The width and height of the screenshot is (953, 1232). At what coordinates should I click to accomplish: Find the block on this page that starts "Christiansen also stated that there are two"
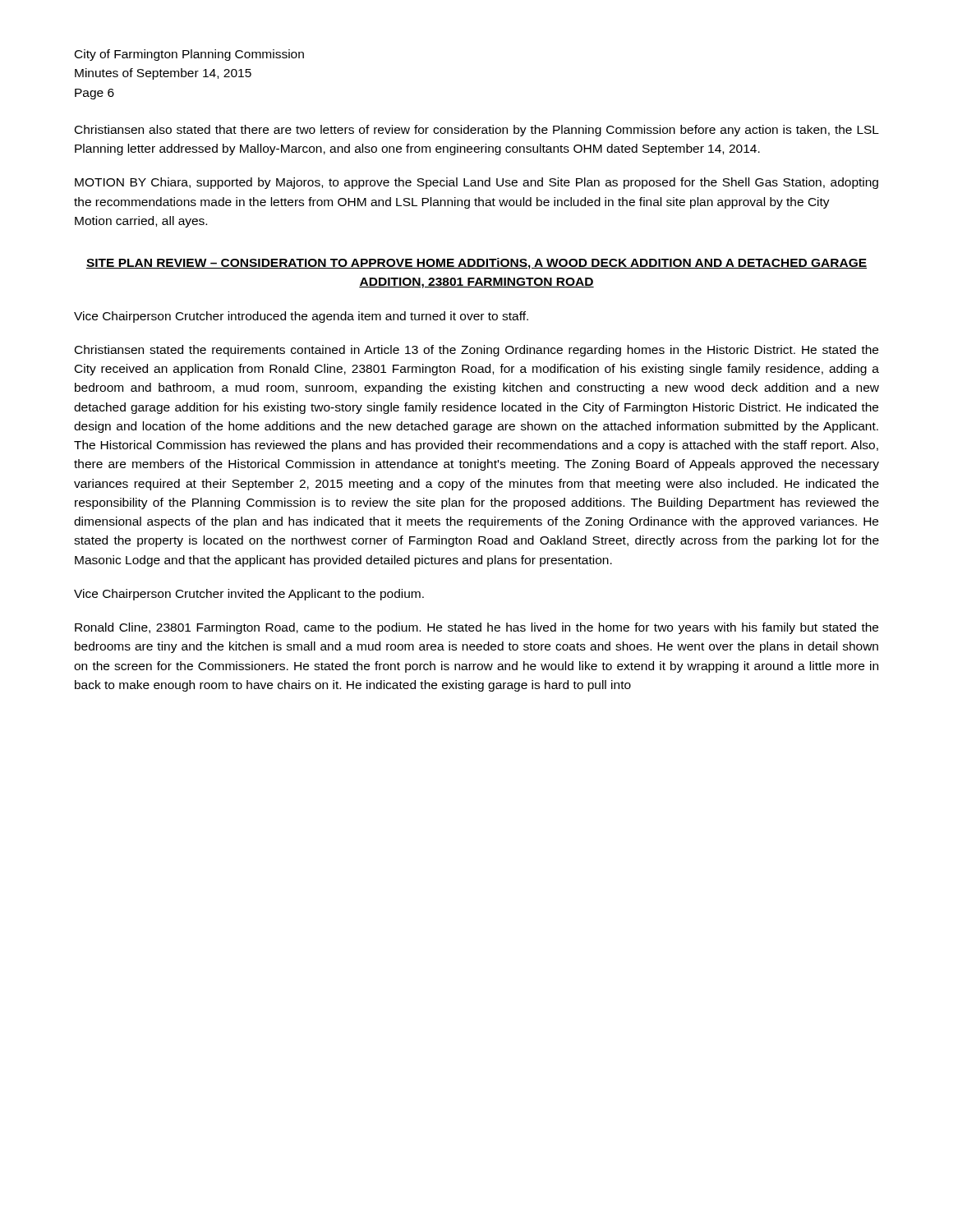(x=476, y=139)
